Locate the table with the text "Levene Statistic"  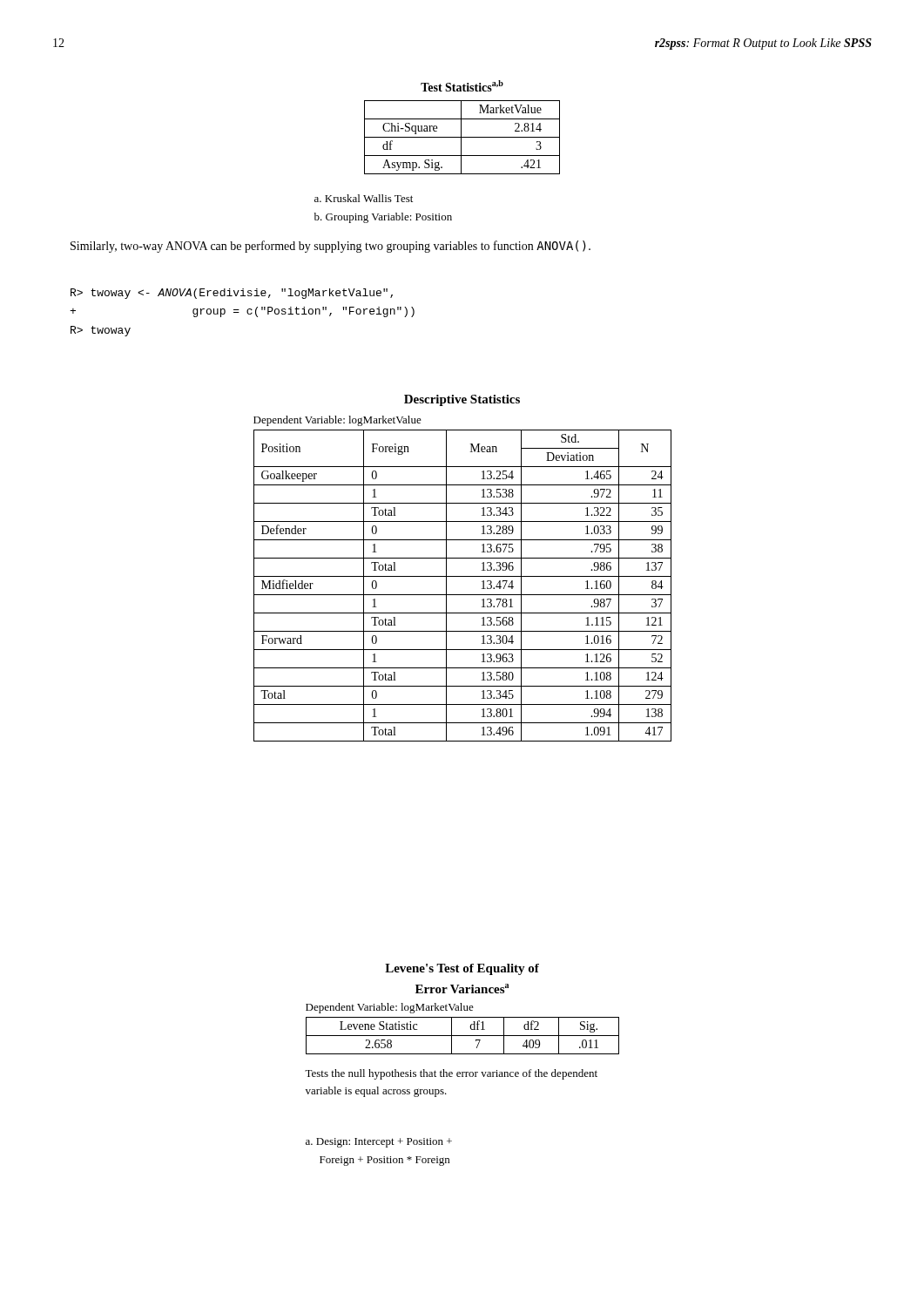click(462, 1036)
